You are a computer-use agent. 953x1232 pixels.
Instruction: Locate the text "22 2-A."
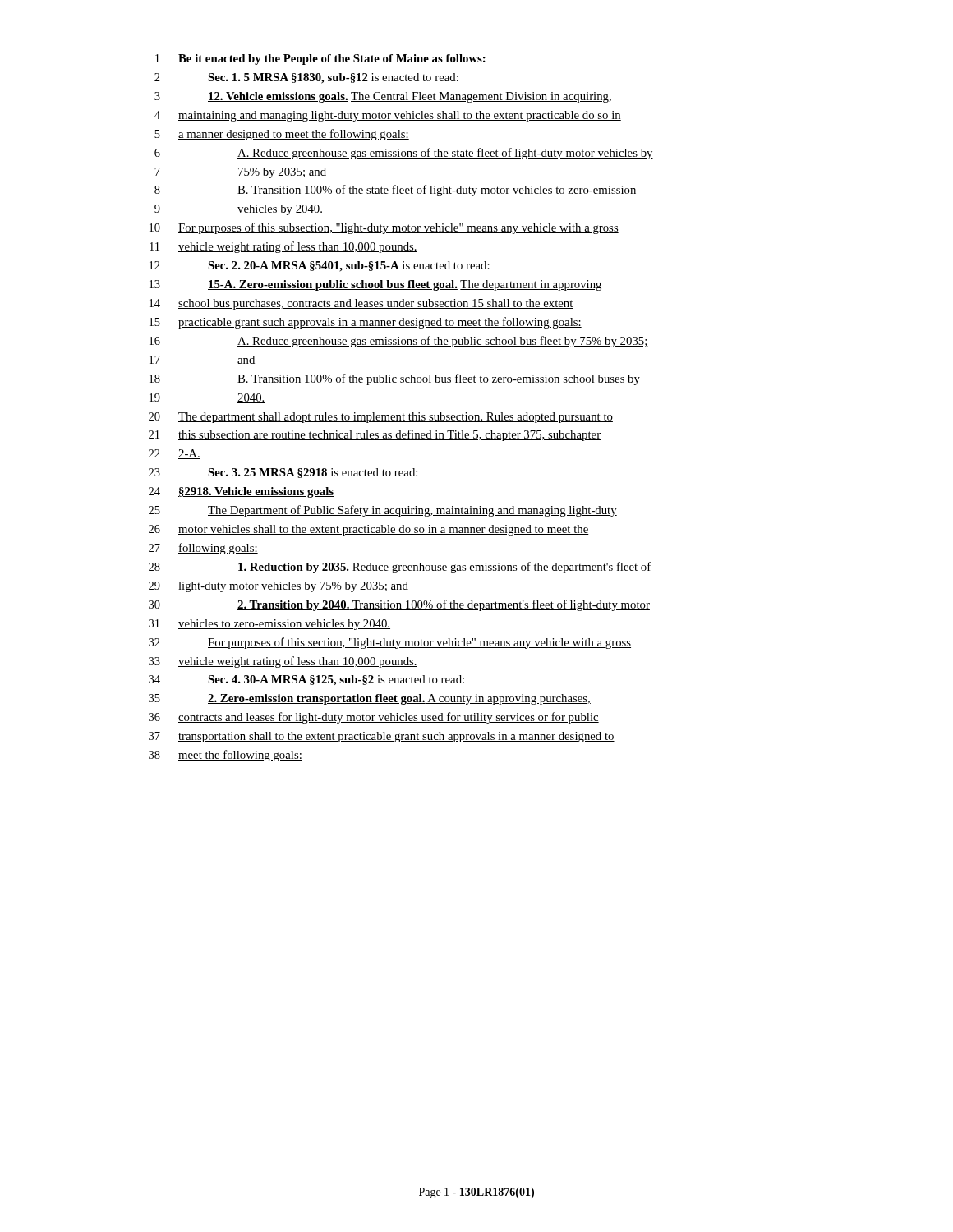(190, 455)
